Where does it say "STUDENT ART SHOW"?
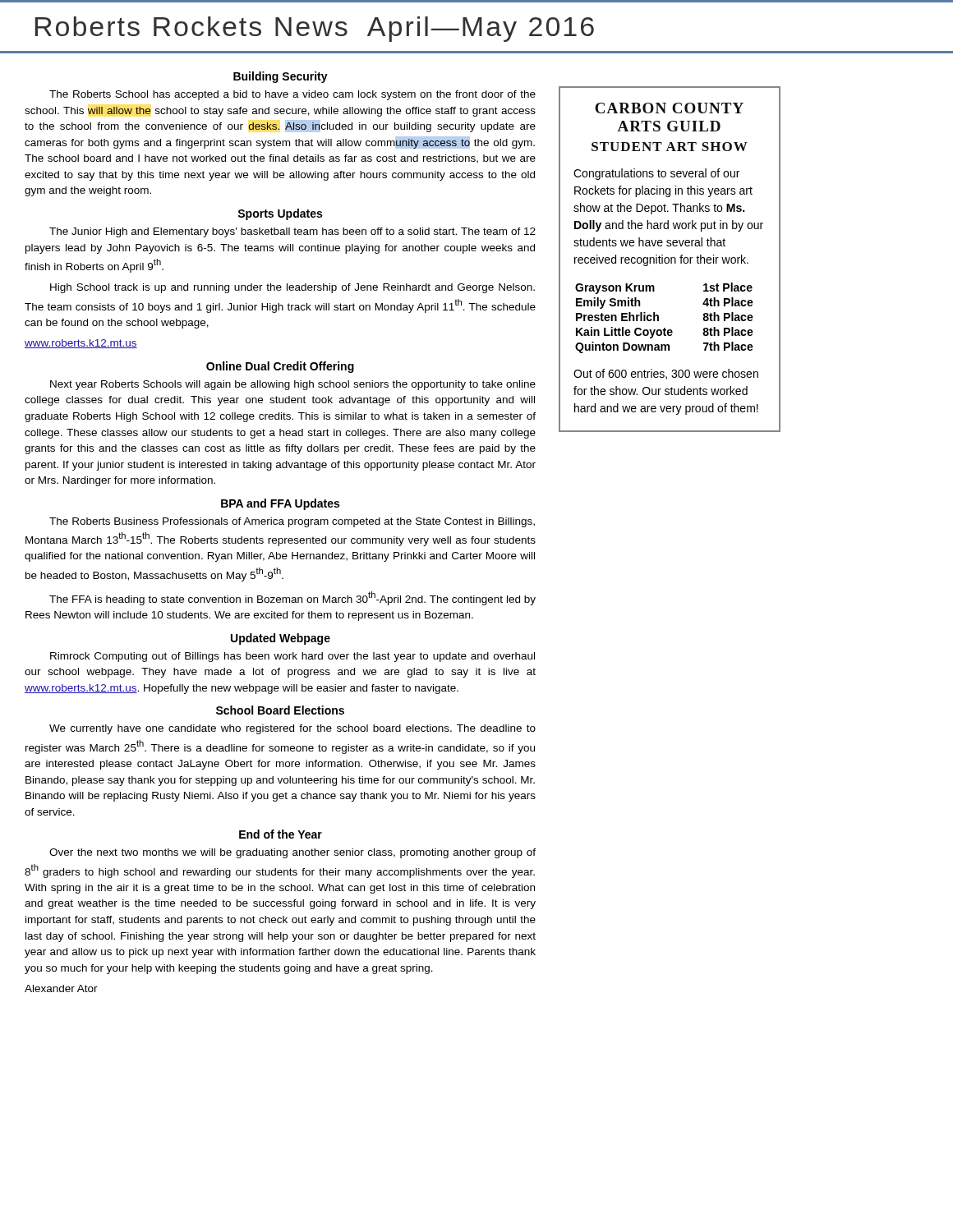 670,147
